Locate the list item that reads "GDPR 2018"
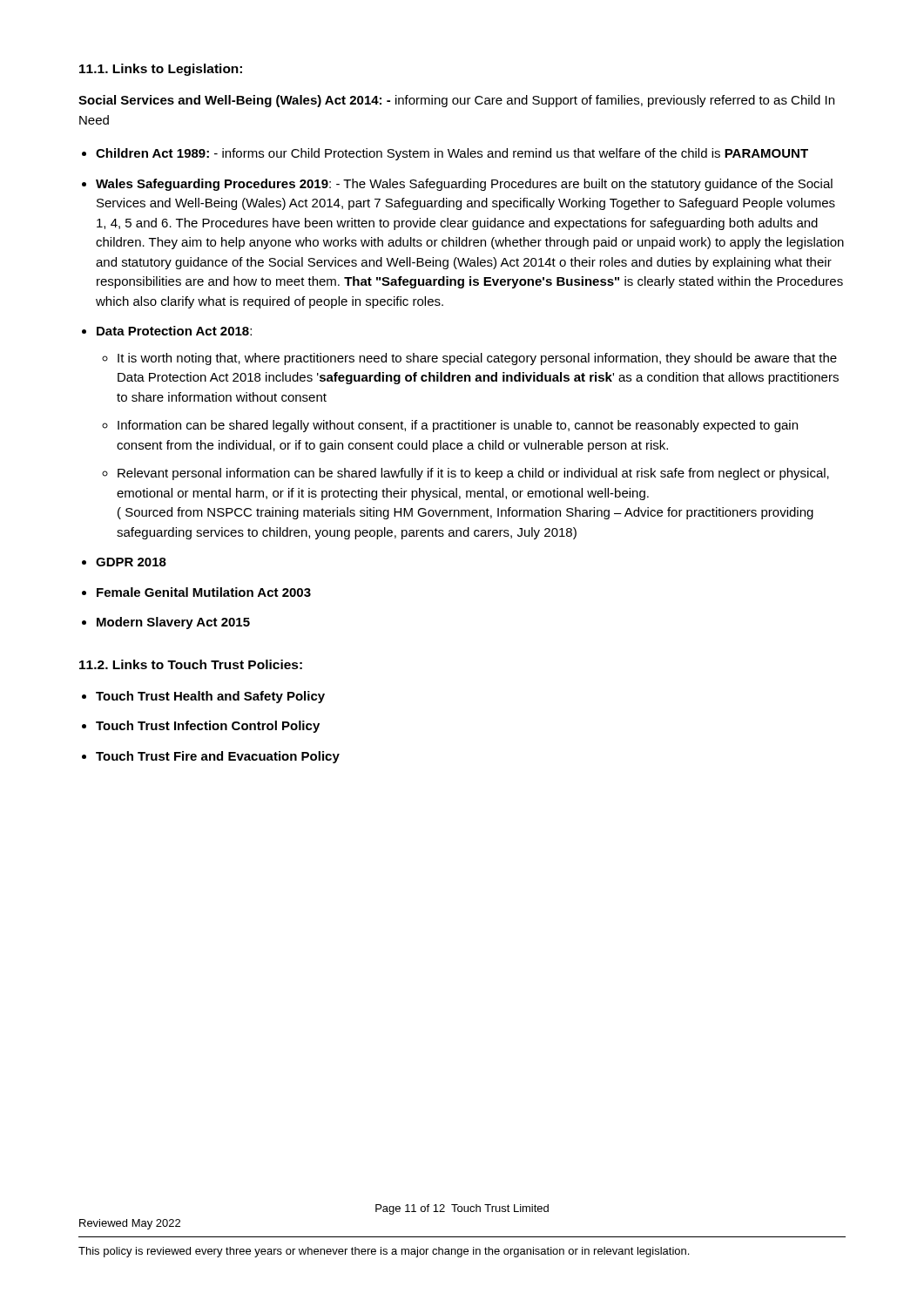Screen dimensions: 1307x924 tap(131, 562)
